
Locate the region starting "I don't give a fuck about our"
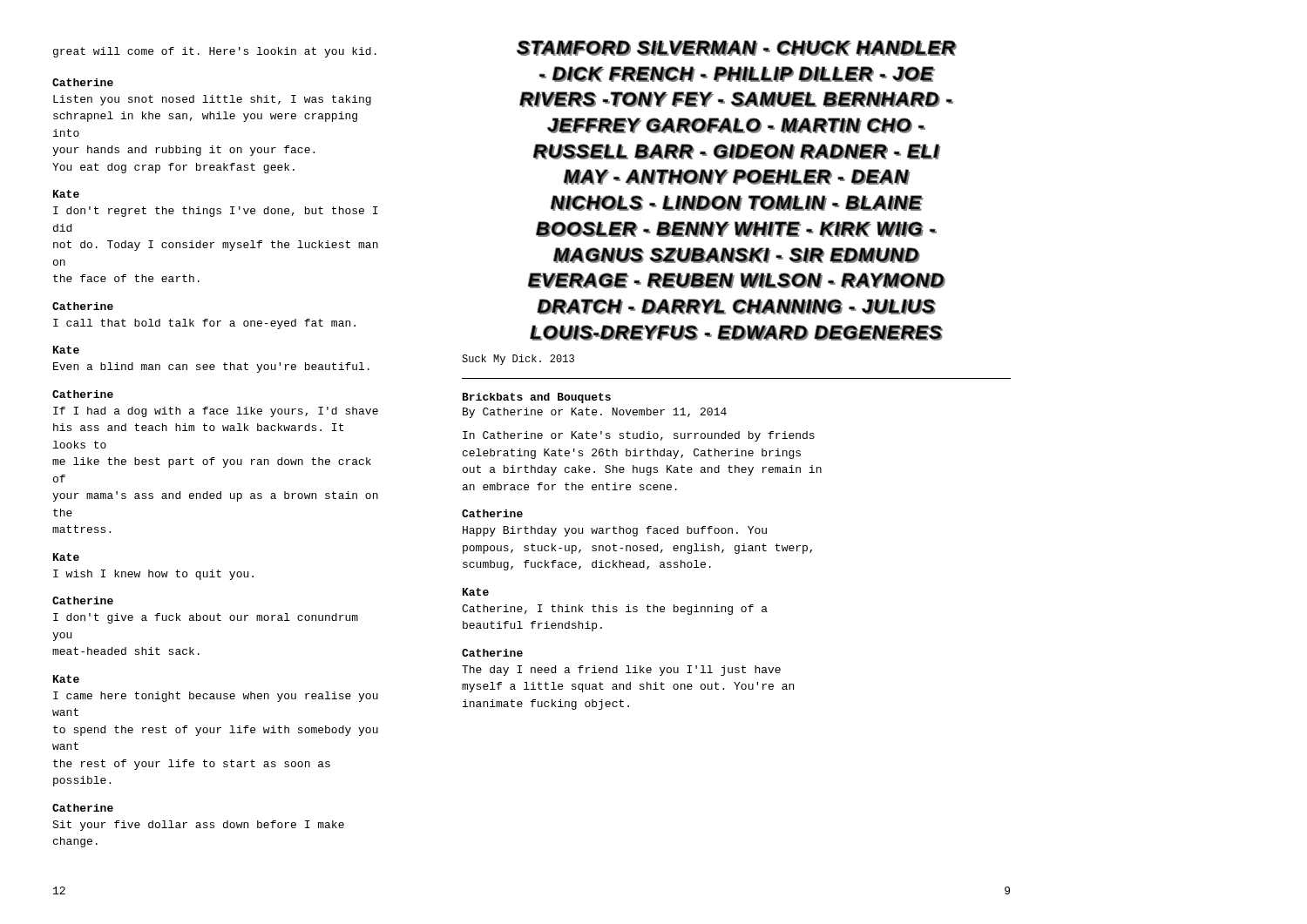[x=206, y=618]
